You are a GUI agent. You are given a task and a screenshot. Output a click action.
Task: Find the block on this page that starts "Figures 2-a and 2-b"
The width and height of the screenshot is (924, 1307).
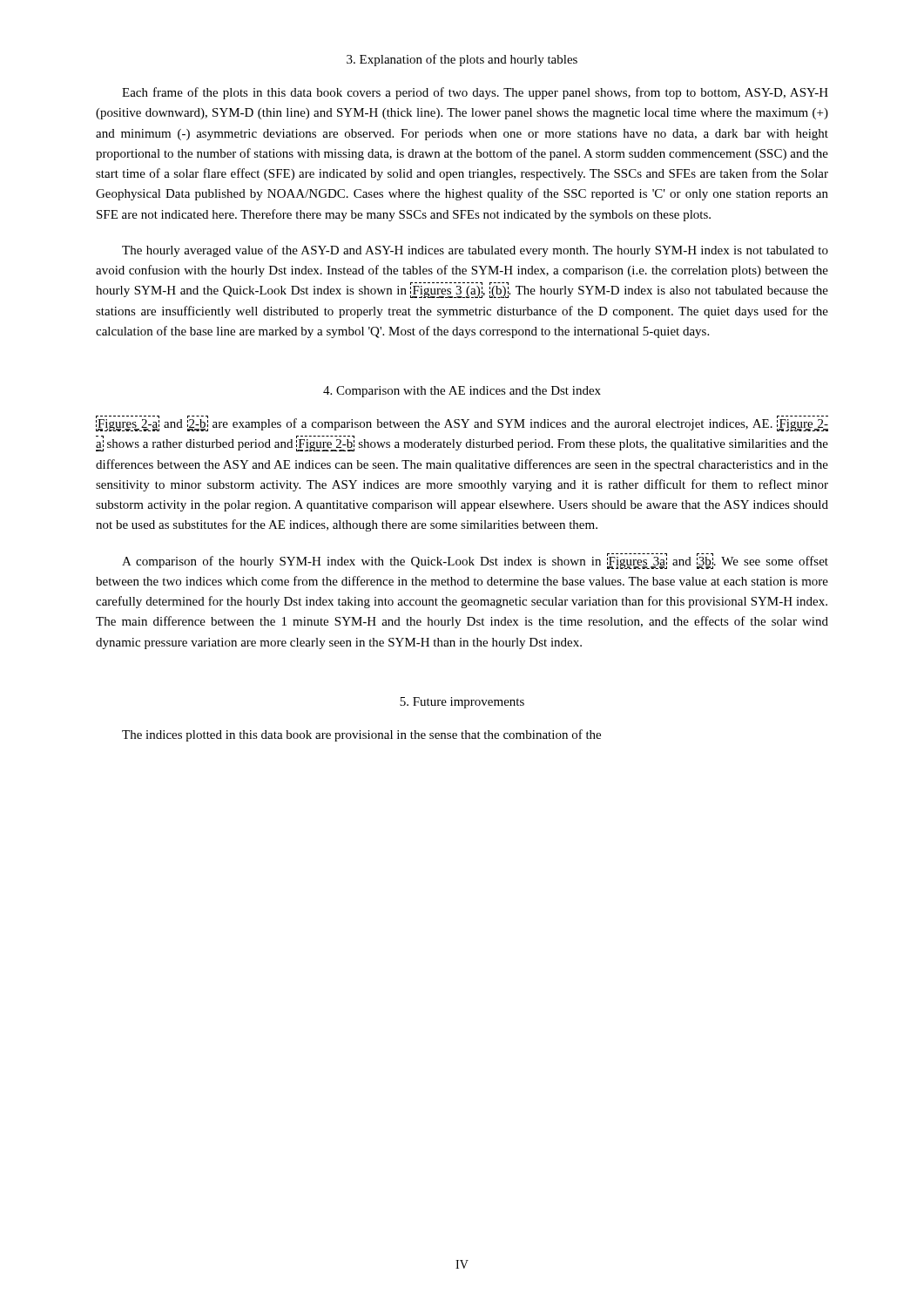(x=462, y=474)
